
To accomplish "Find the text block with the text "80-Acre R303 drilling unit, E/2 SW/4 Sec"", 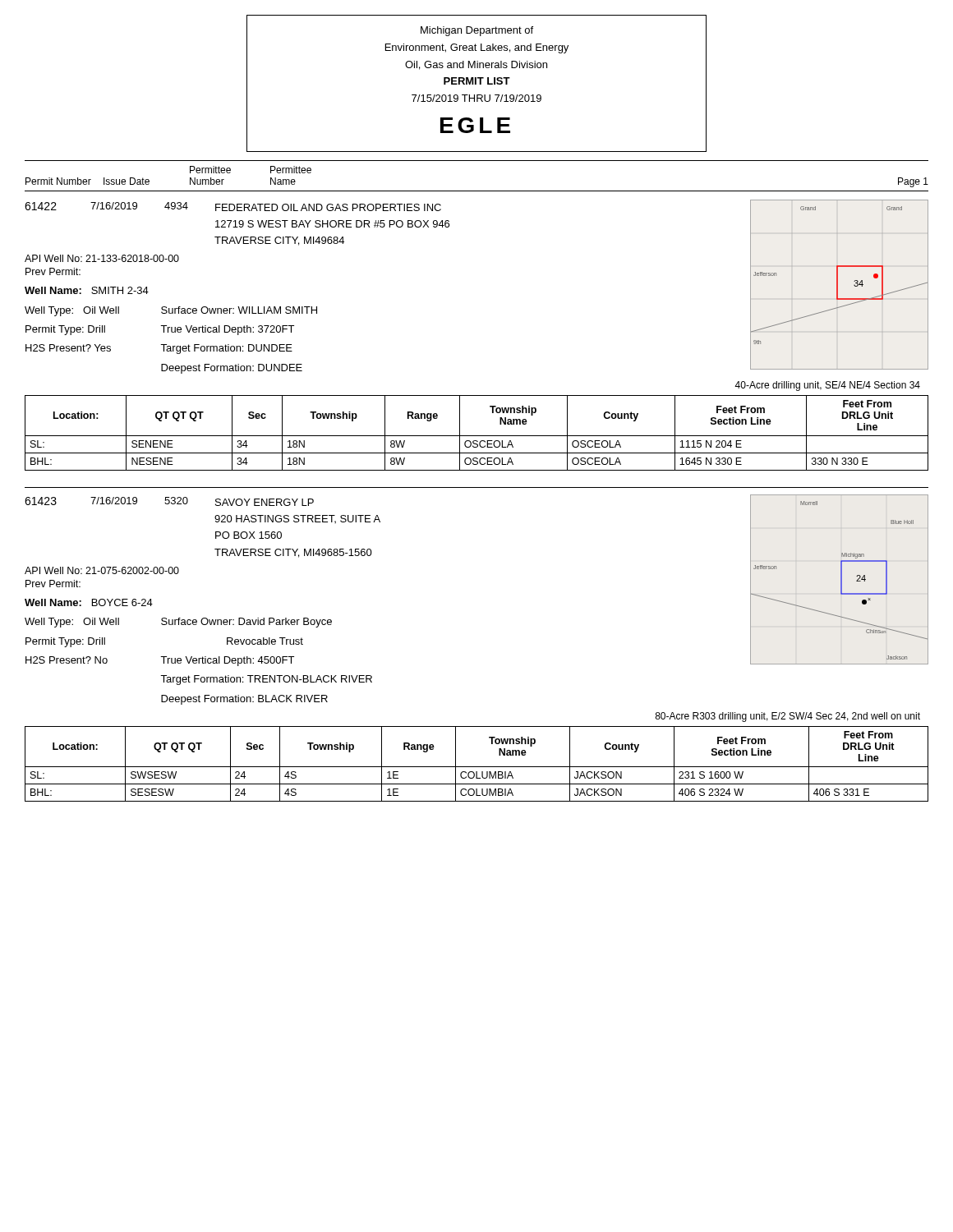I will tap(788, 716).
